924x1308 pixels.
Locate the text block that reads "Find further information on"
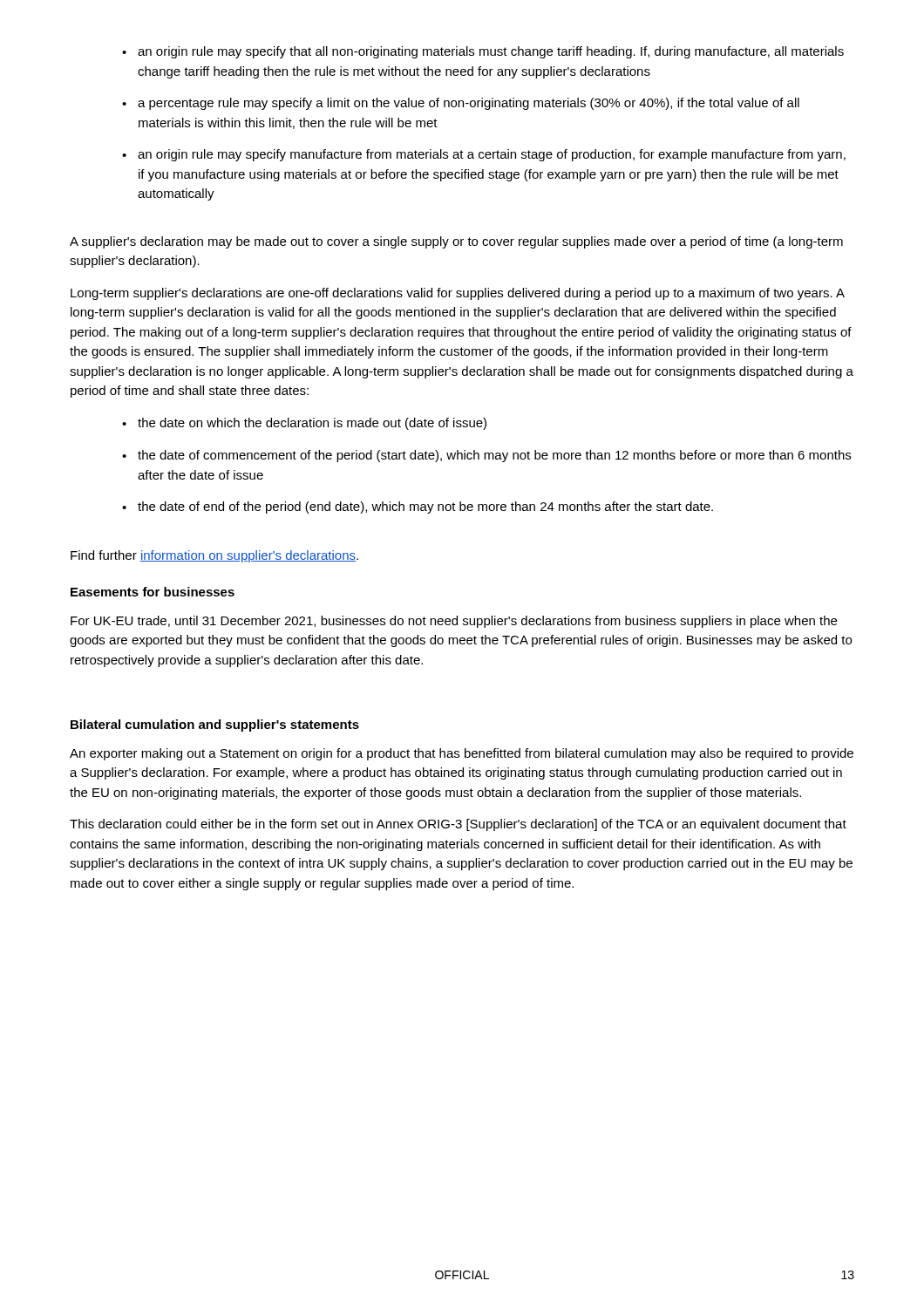tap(215, 555)
